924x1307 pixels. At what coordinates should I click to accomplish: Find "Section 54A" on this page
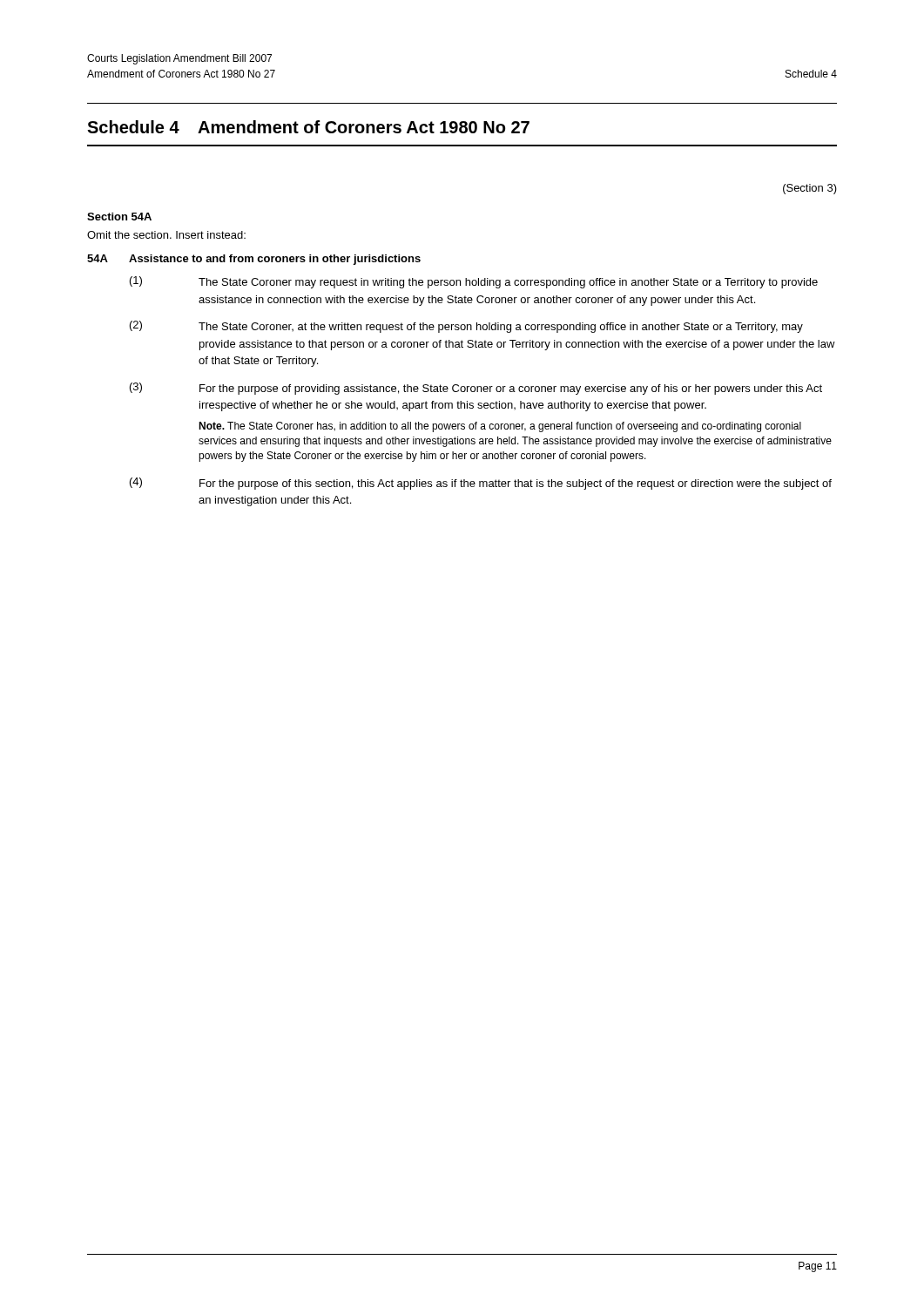120,217
